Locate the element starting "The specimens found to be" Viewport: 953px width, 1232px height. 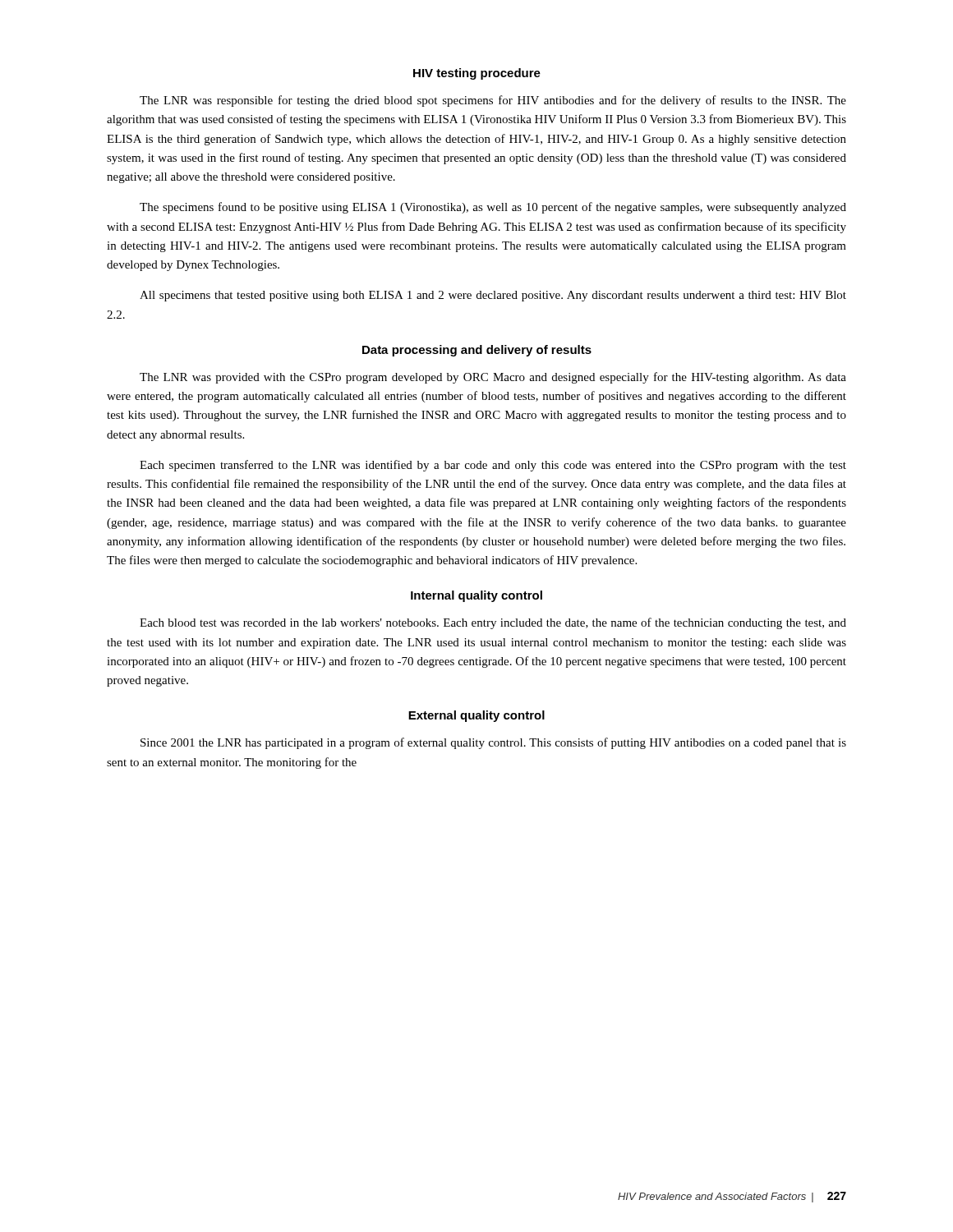(476, 236)
